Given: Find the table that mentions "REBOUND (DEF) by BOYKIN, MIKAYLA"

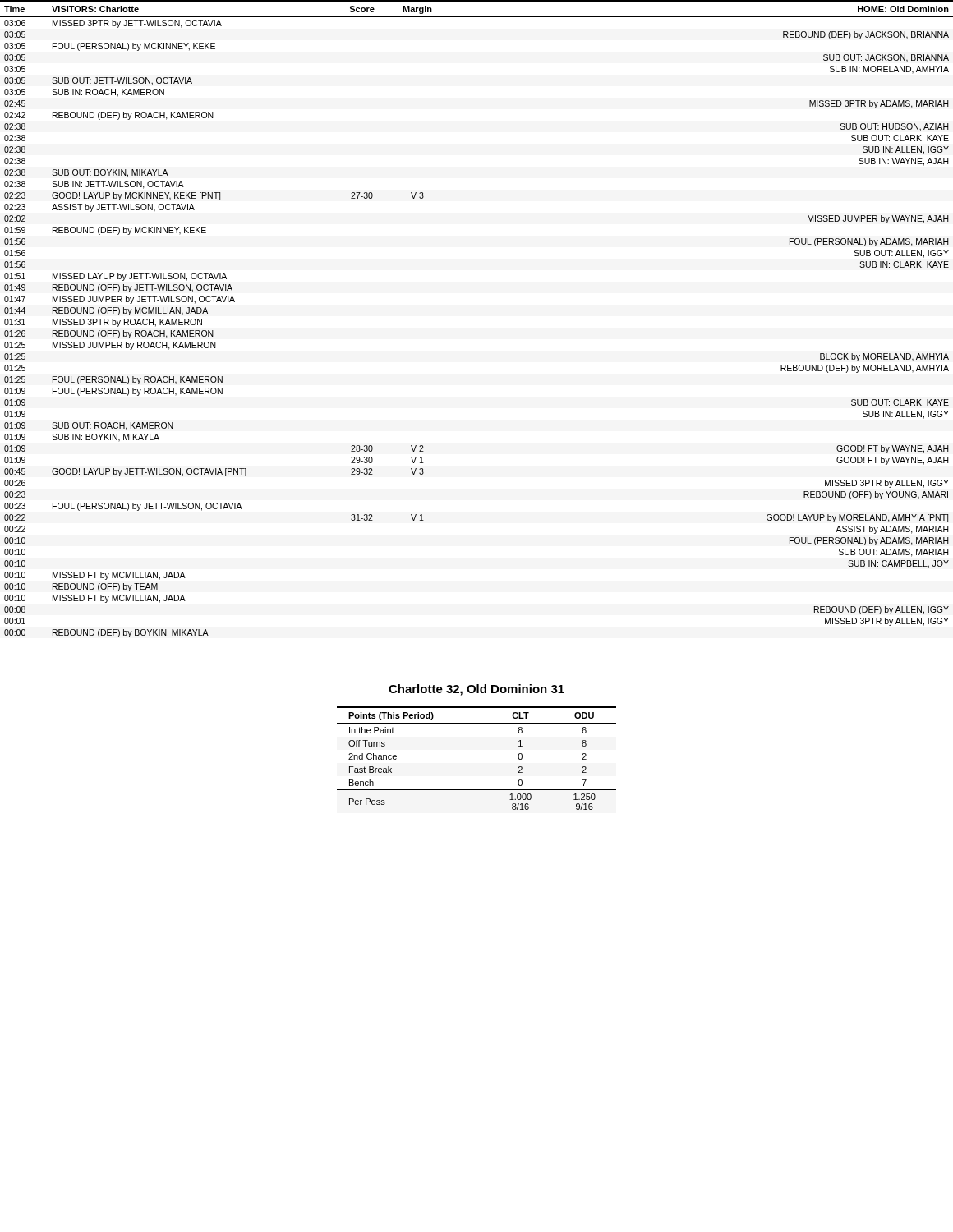Looking at the screenshot, I should pyautogui.click(x=476, y=319).
